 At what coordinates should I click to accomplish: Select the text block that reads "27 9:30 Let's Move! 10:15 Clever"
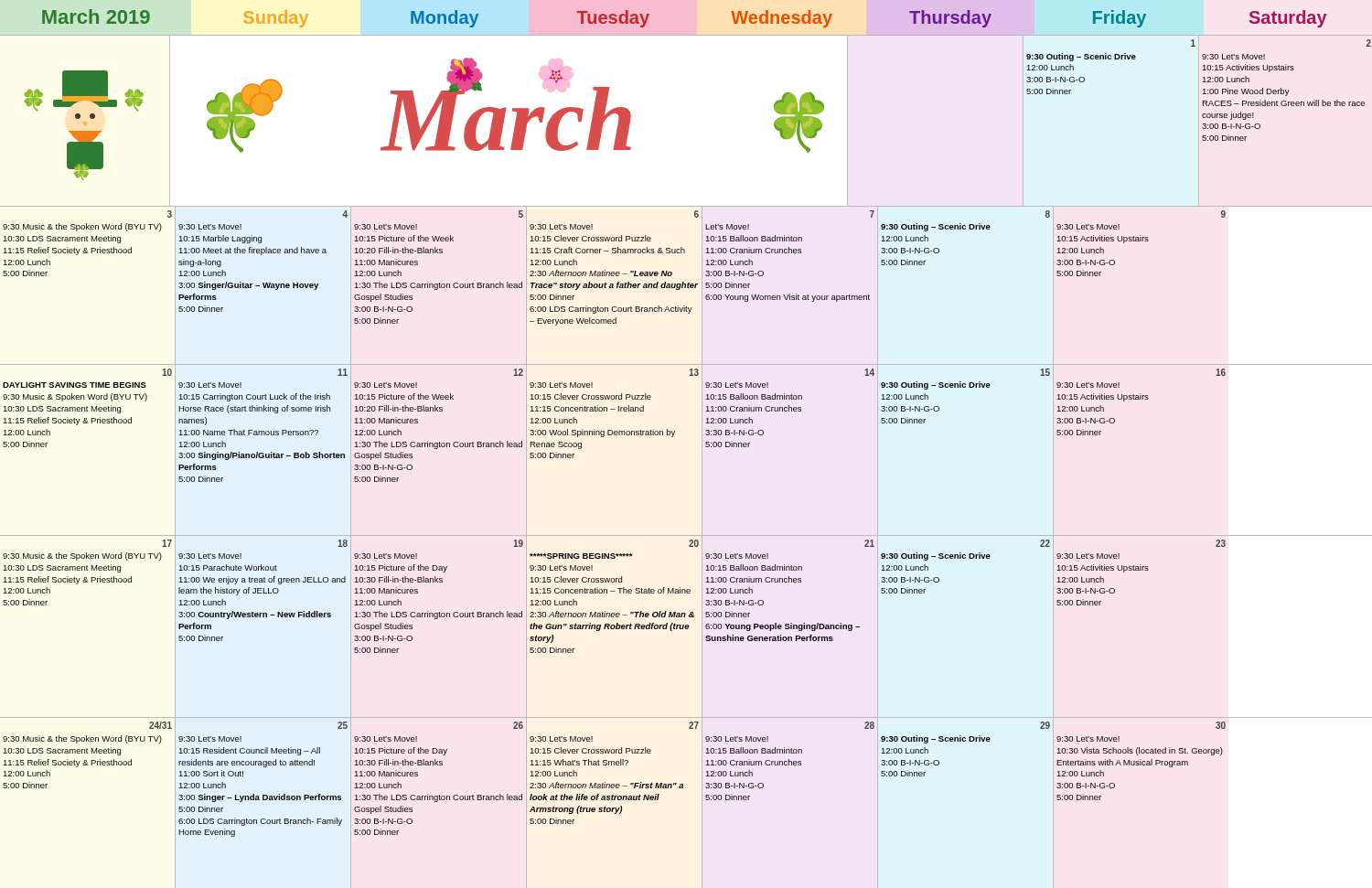(614, 773)
